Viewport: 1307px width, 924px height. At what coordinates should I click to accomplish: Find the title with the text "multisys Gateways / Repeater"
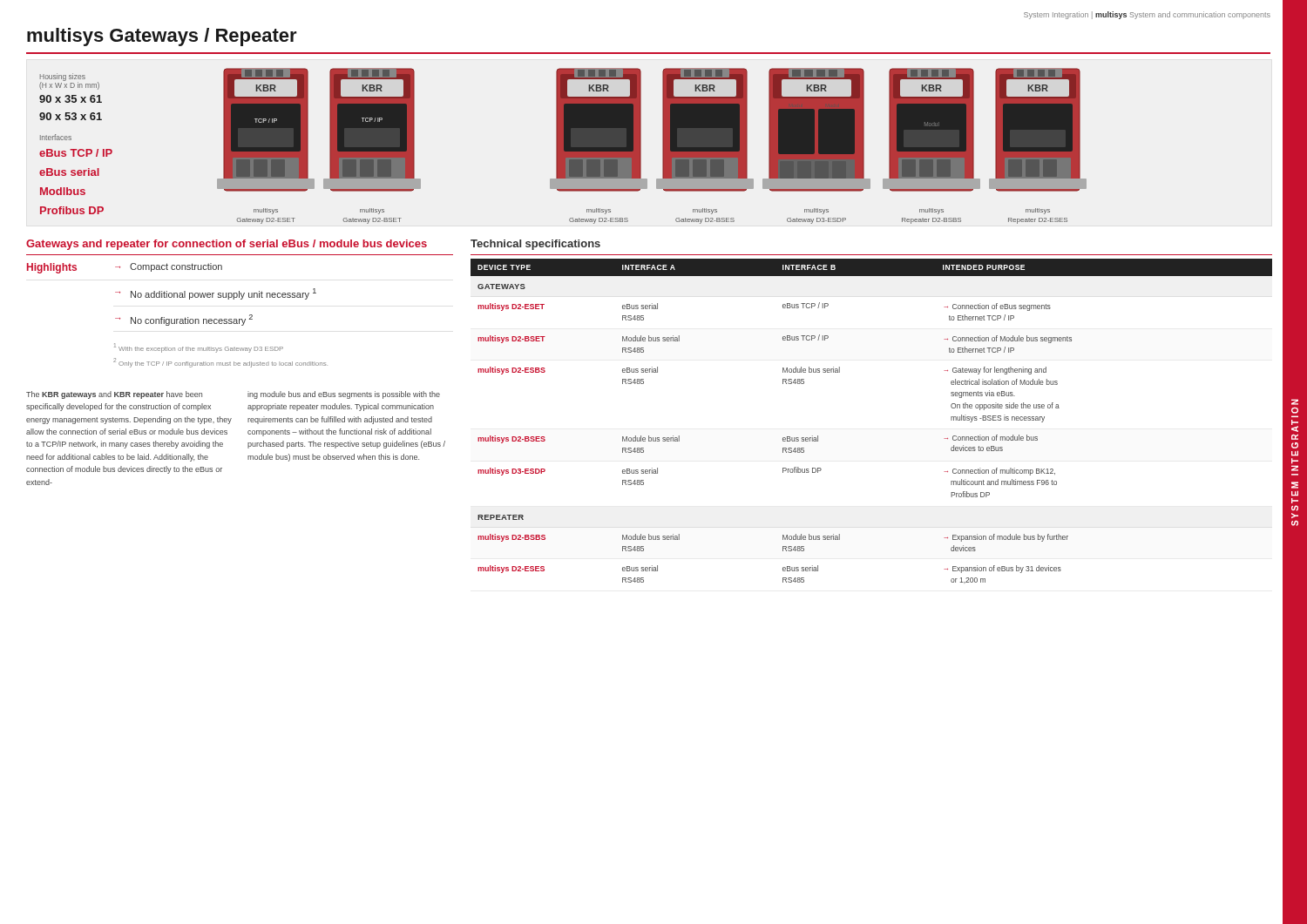click(161, 35)
